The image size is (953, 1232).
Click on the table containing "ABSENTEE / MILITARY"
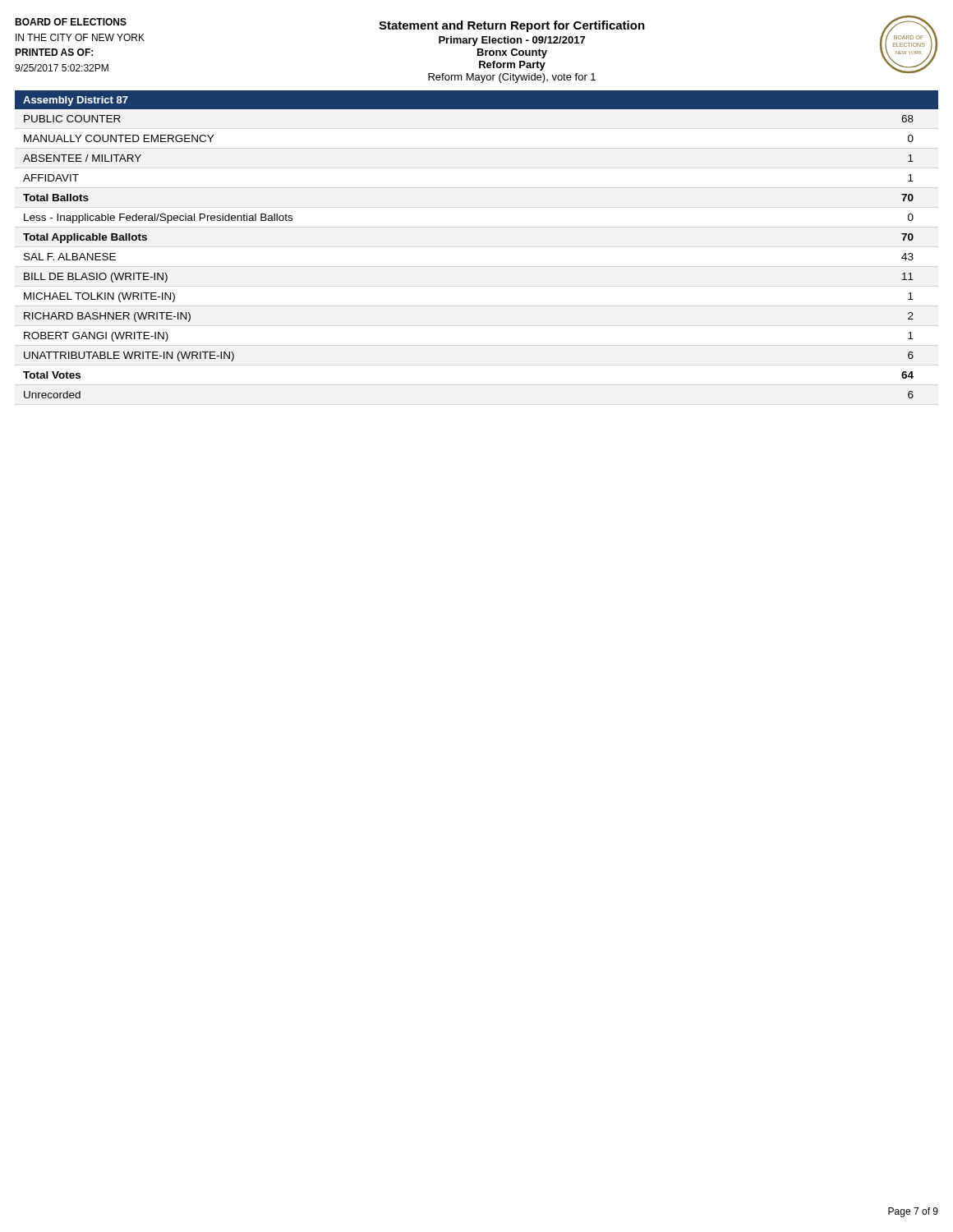pos(476,257)
